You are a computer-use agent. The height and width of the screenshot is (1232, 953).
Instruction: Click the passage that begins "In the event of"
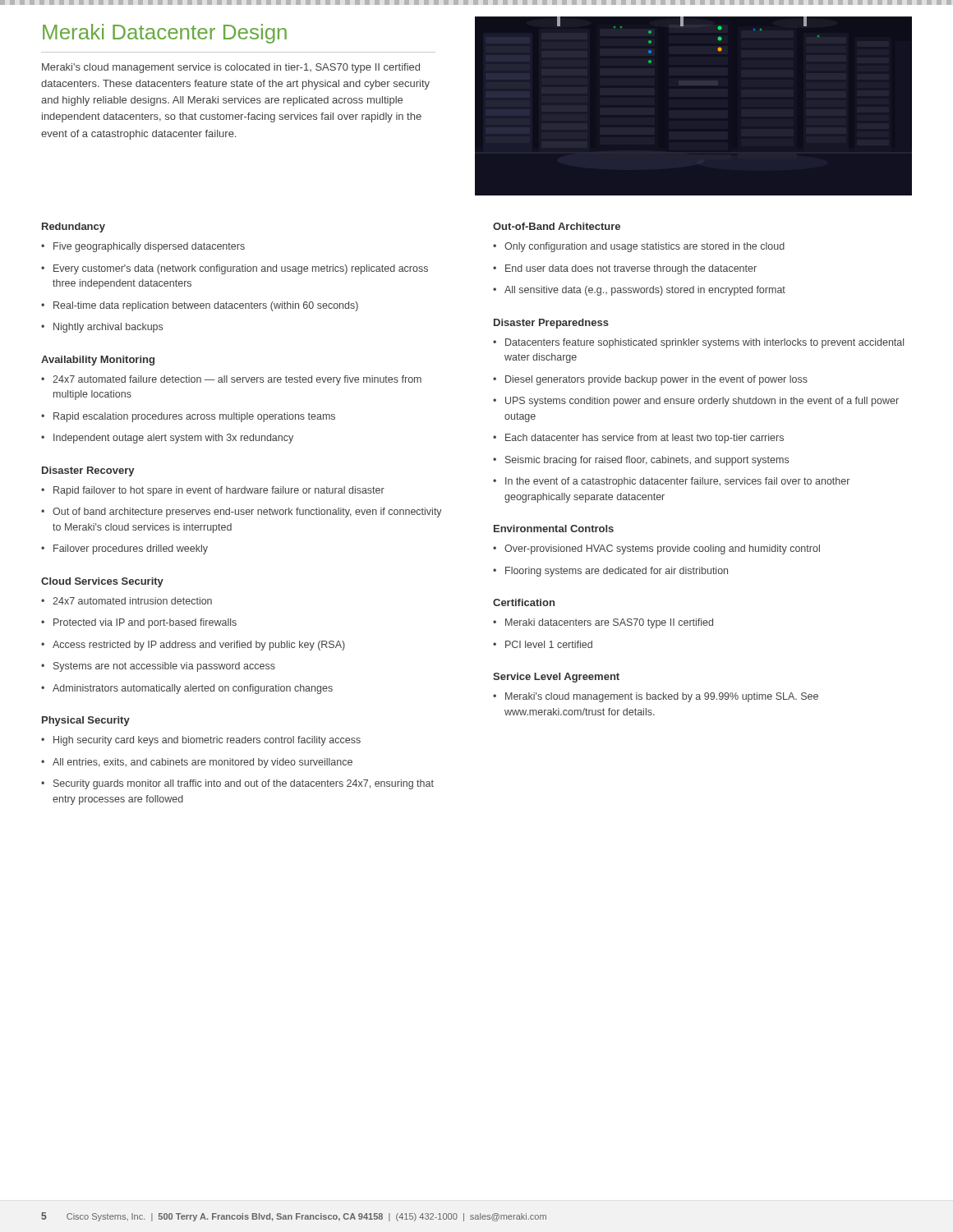pyautogui.click(x=702, y=489)
